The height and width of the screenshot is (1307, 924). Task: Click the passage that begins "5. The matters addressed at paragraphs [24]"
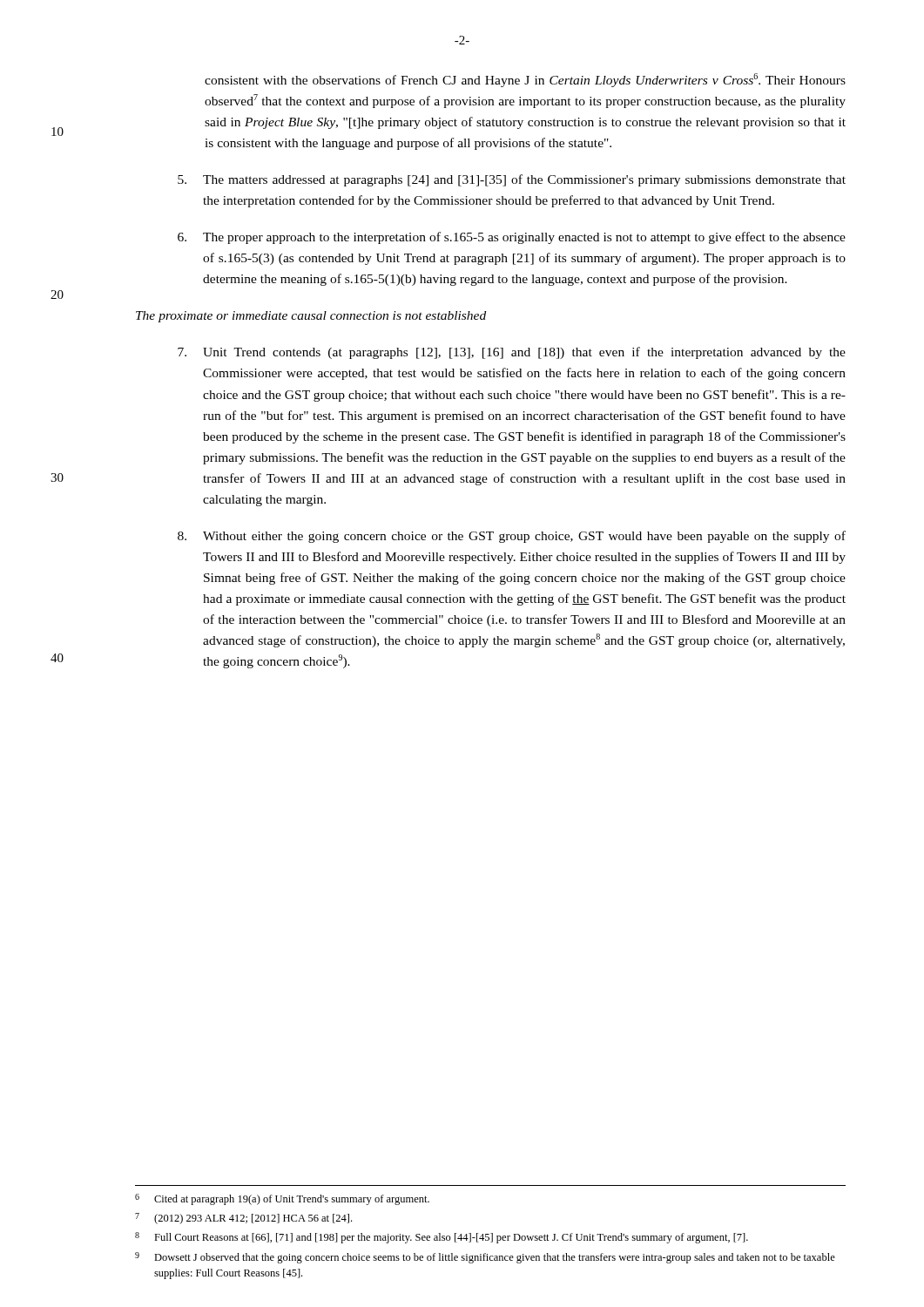(490, 190)
